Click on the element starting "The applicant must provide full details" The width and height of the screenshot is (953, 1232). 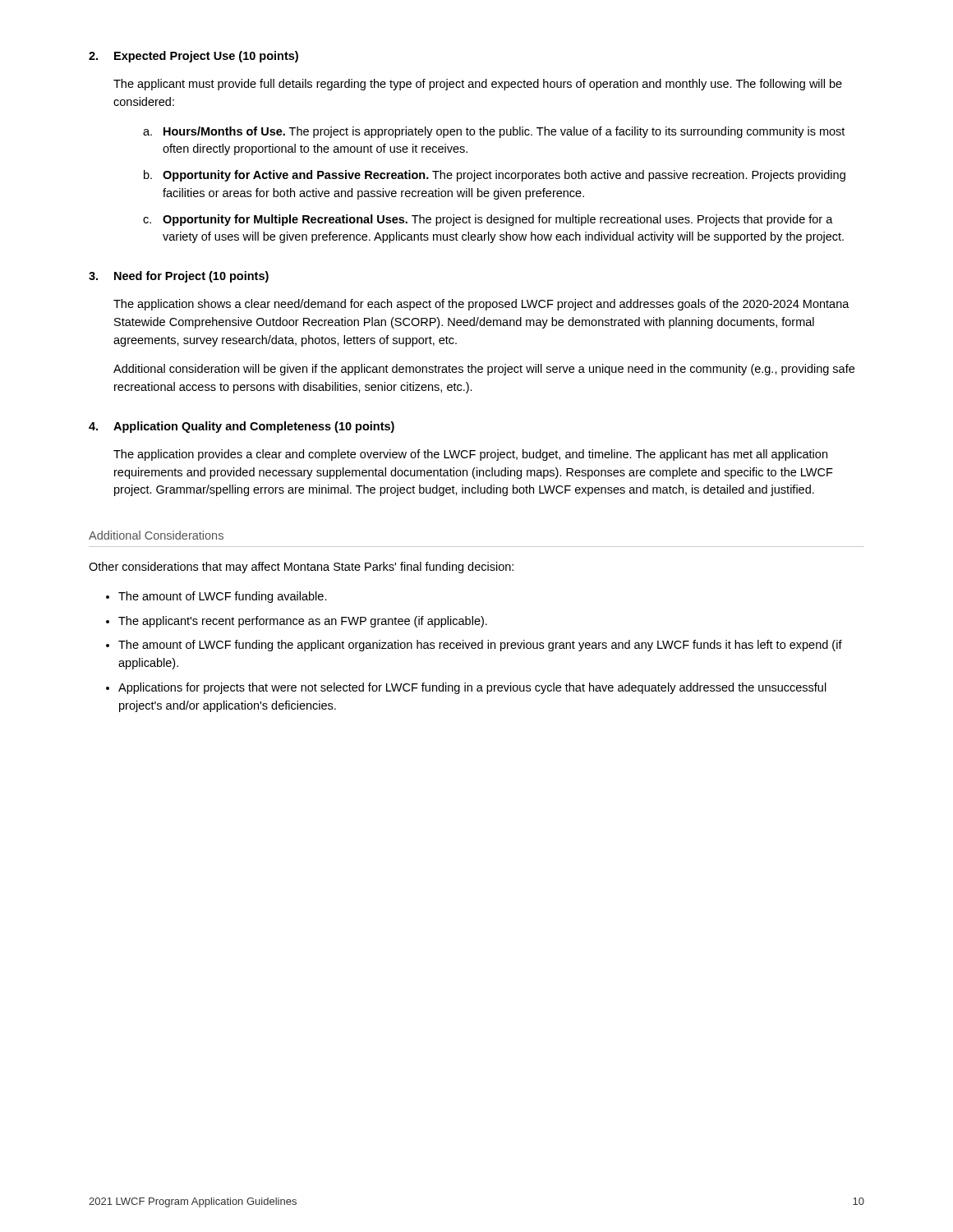coord(478,93)
